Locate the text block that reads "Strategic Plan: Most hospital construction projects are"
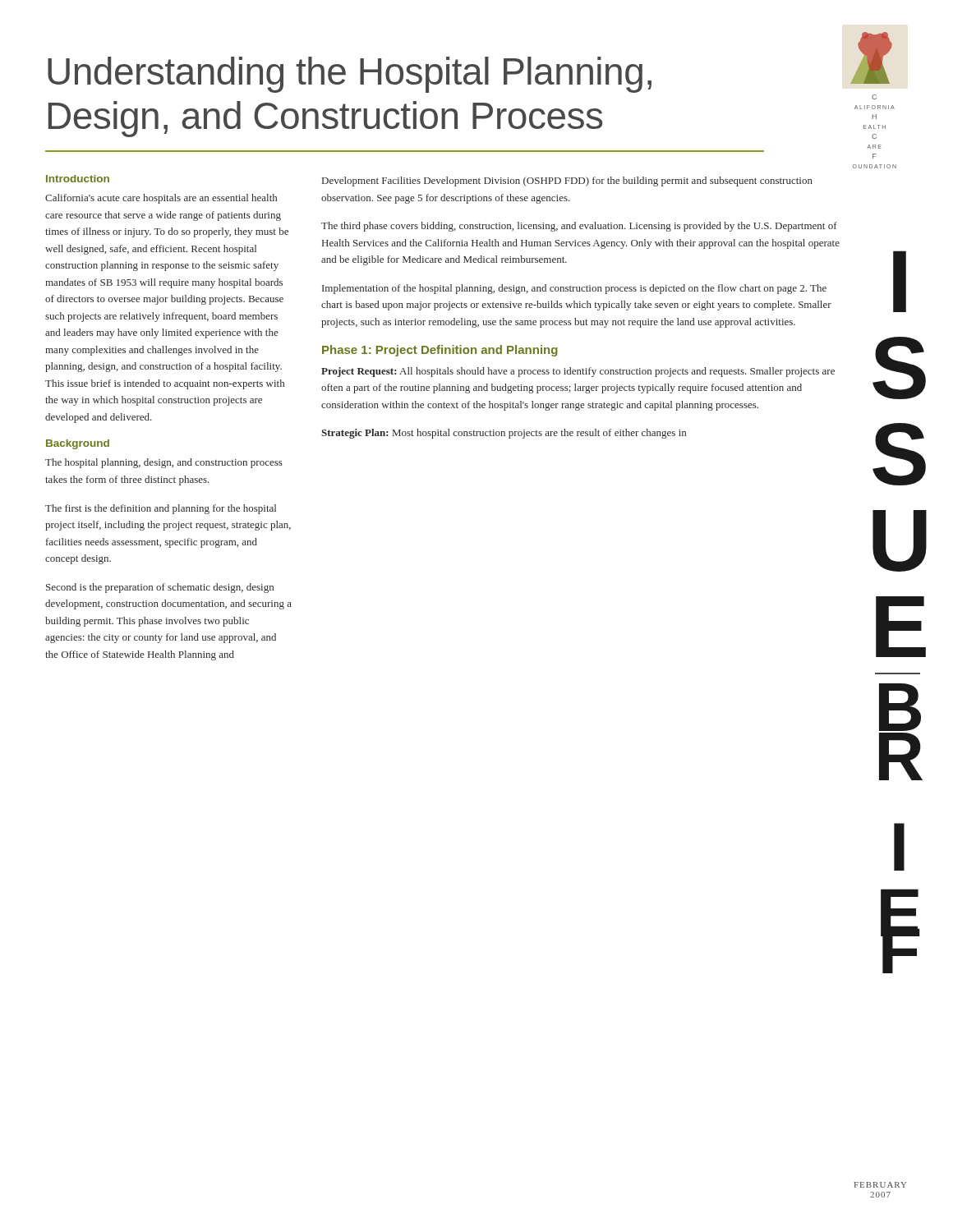Viewport: 953px width, 1232px height. click(x=584, y=433)
